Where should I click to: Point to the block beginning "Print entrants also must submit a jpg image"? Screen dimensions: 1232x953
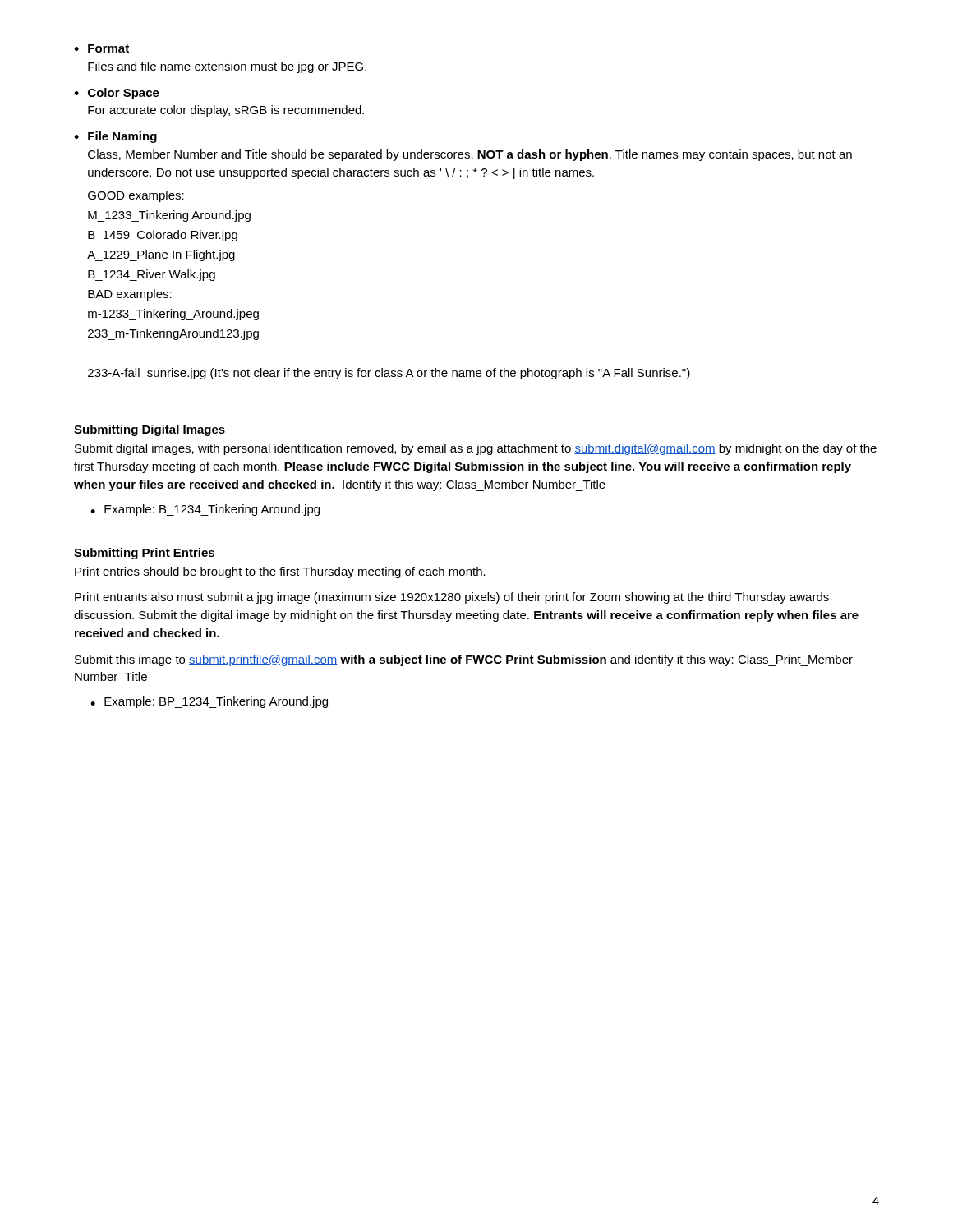[x=466, y=615]
